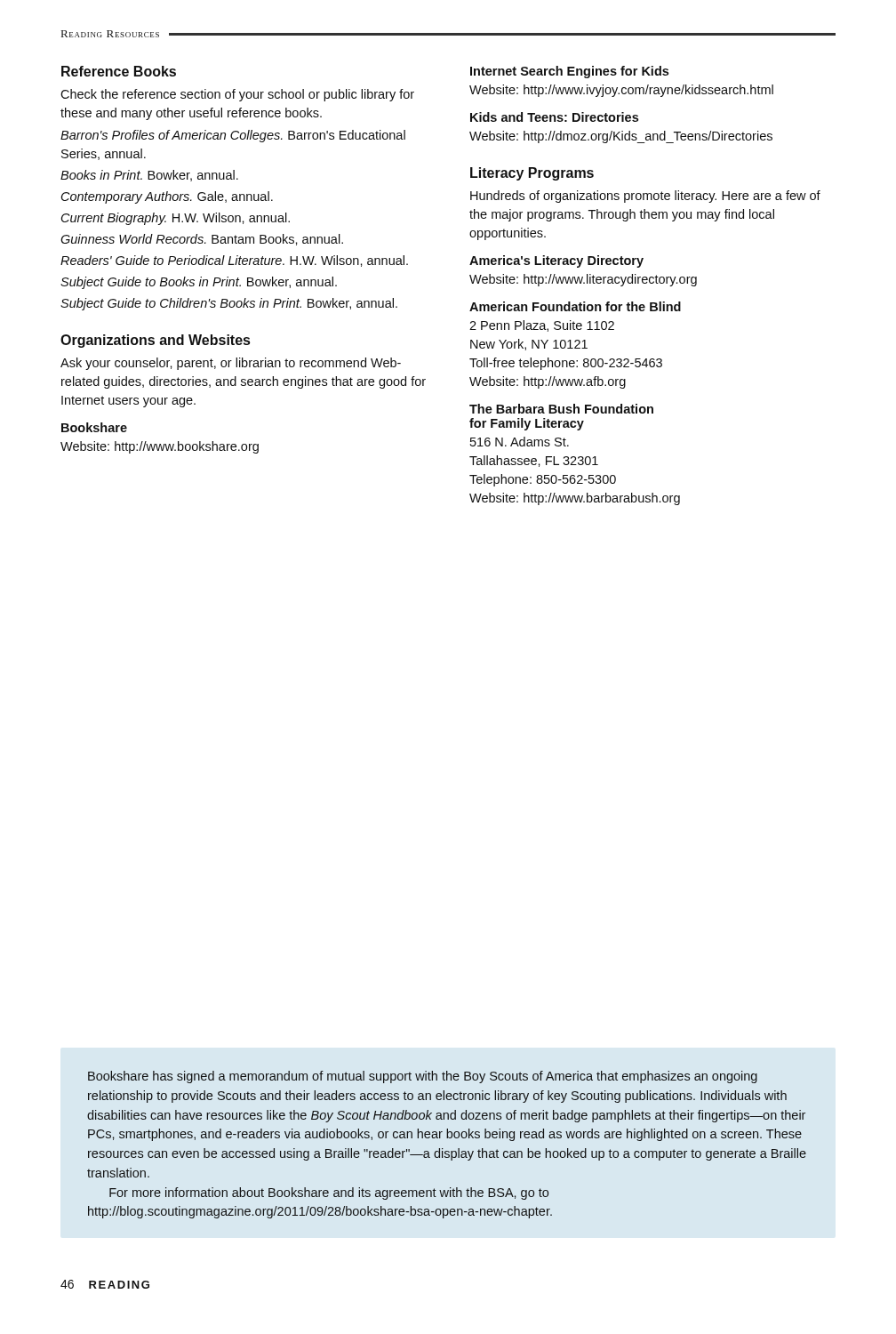896x1334 pixels.
Task: Click on the text block containing "Check the reference section"
Action: pyautogui.click(x=237, y=104)
